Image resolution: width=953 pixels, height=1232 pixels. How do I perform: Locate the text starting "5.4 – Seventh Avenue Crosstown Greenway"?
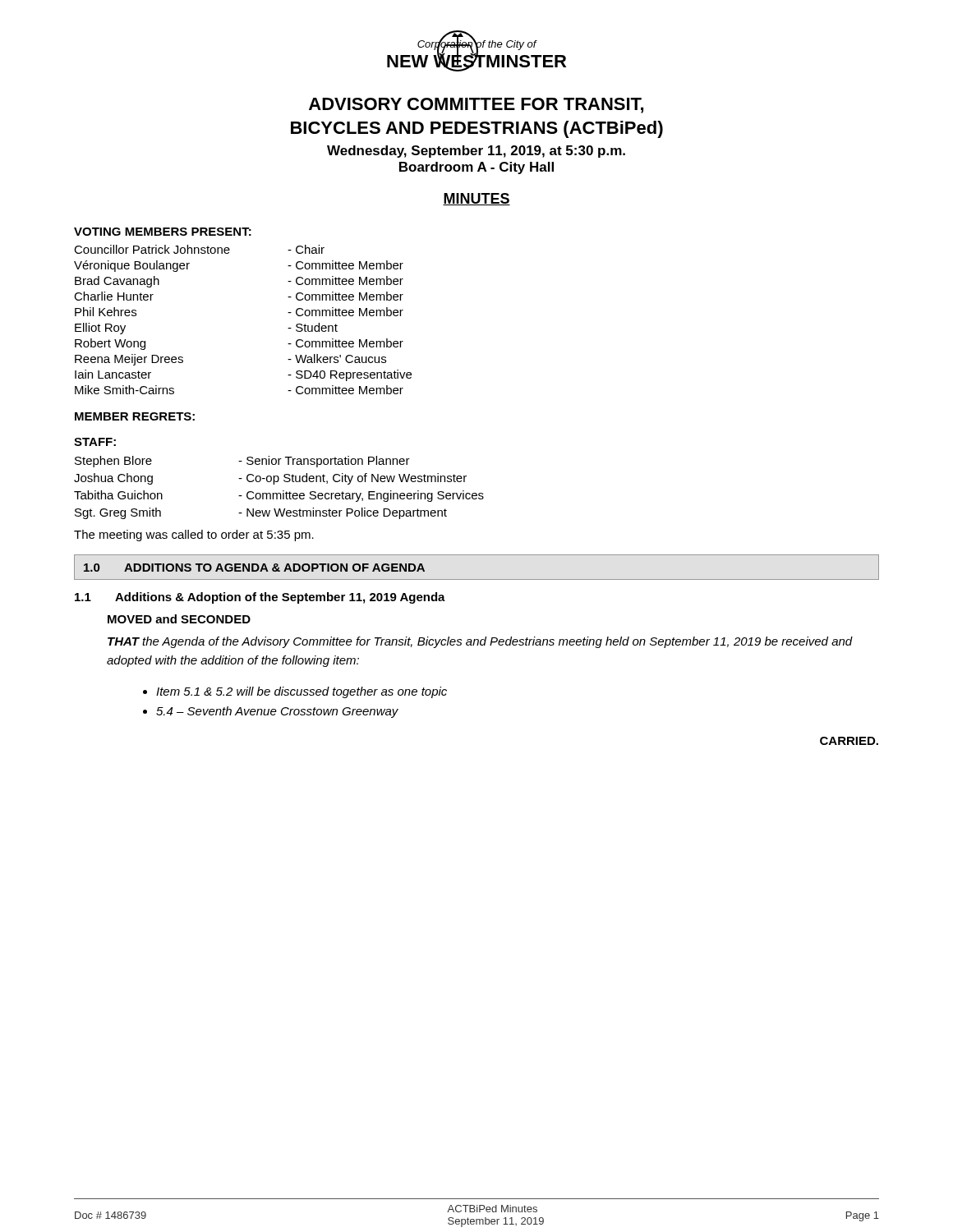pos(277,711)
